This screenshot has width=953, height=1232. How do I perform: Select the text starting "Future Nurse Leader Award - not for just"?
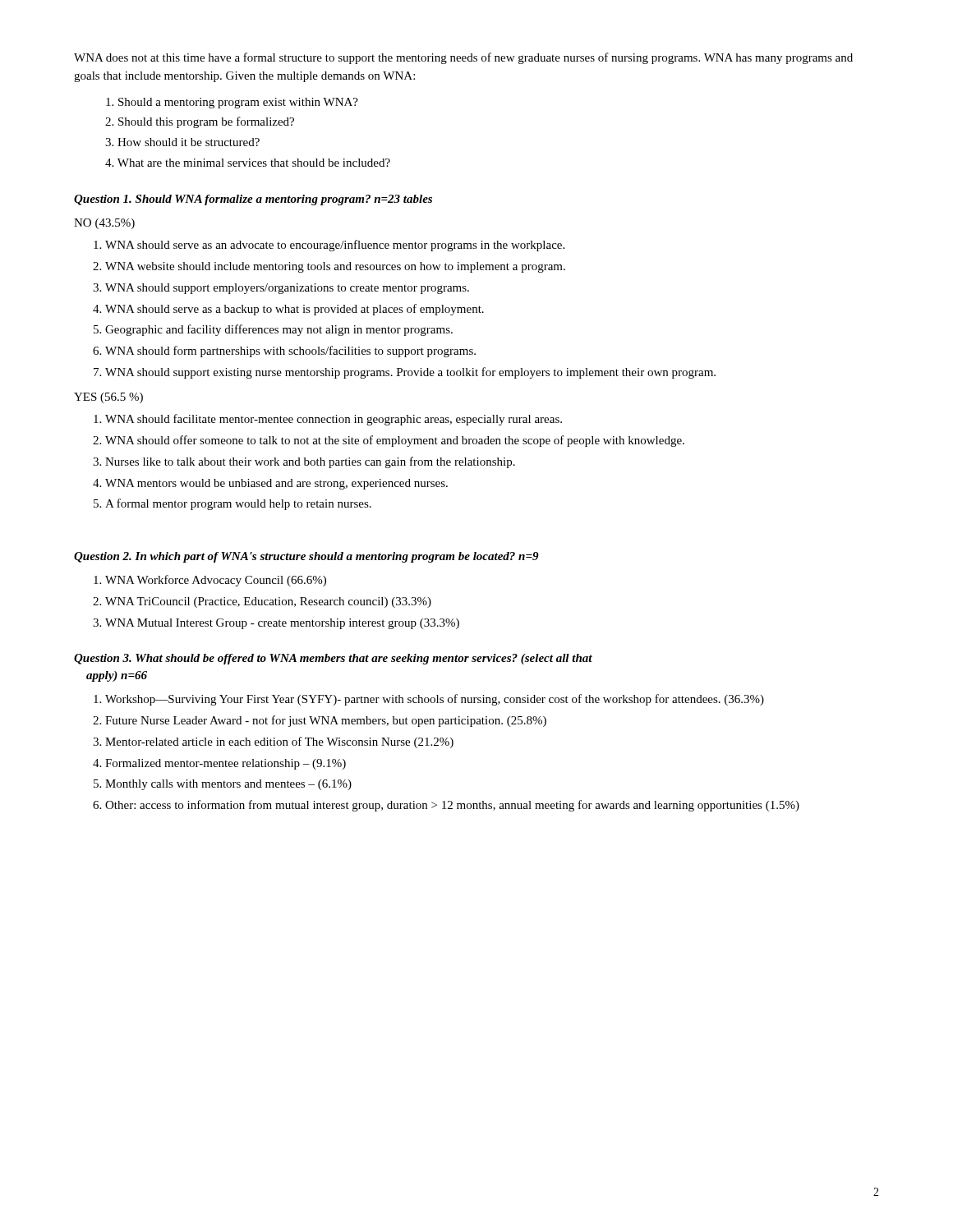click(326, 720)
